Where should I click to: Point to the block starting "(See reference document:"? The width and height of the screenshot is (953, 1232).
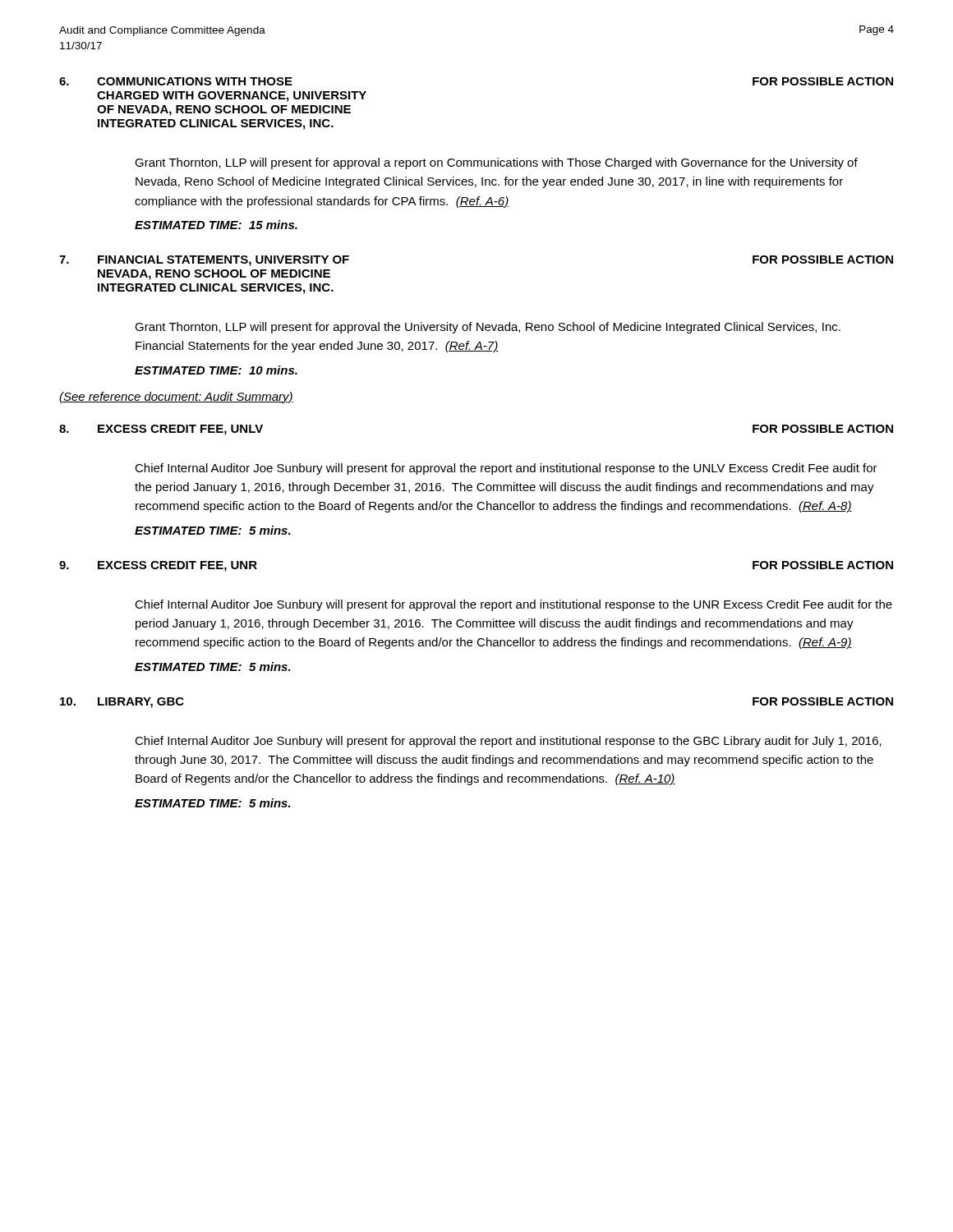click(176, 396)
